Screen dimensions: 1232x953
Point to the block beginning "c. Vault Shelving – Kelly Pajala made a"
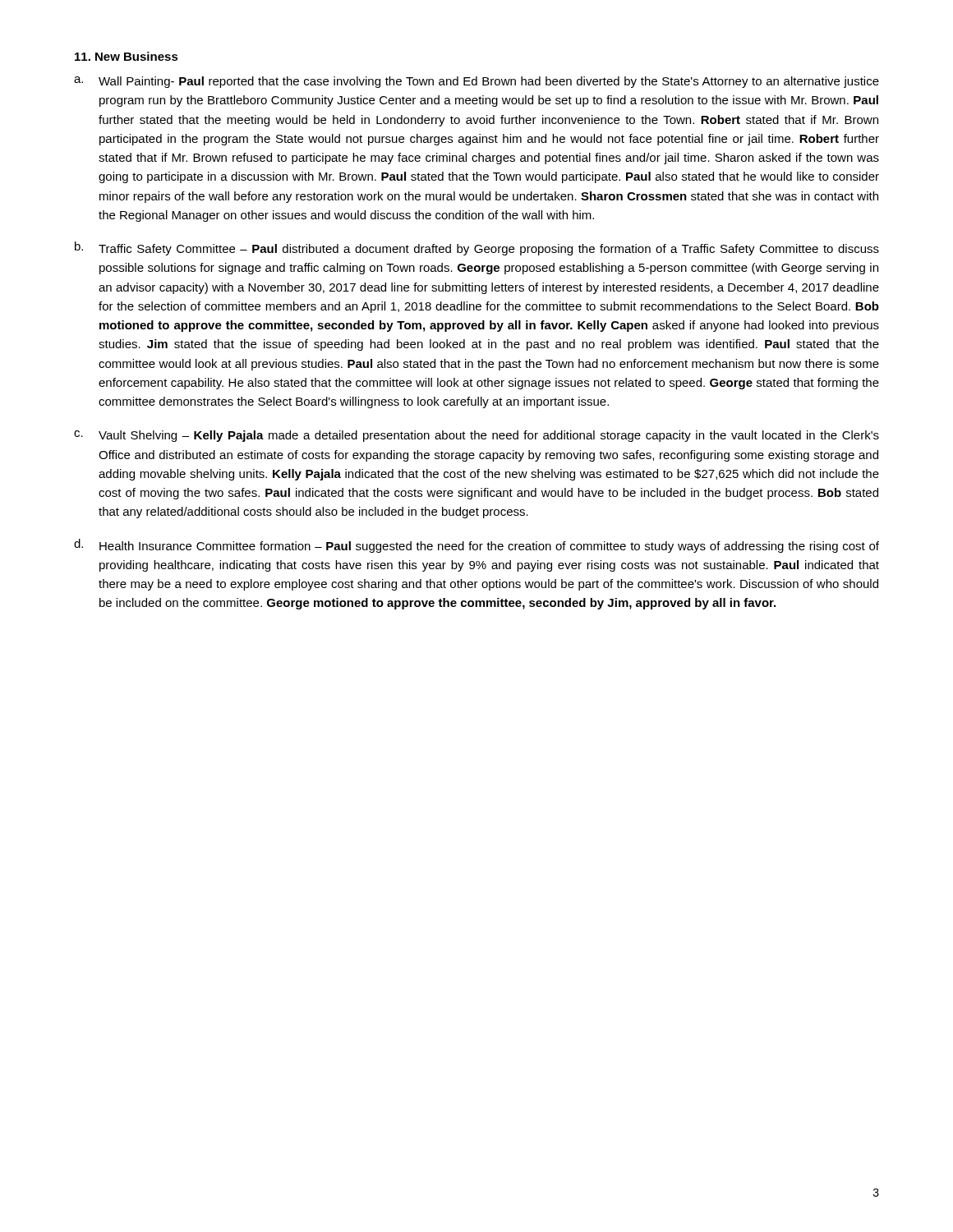(476, 473)
